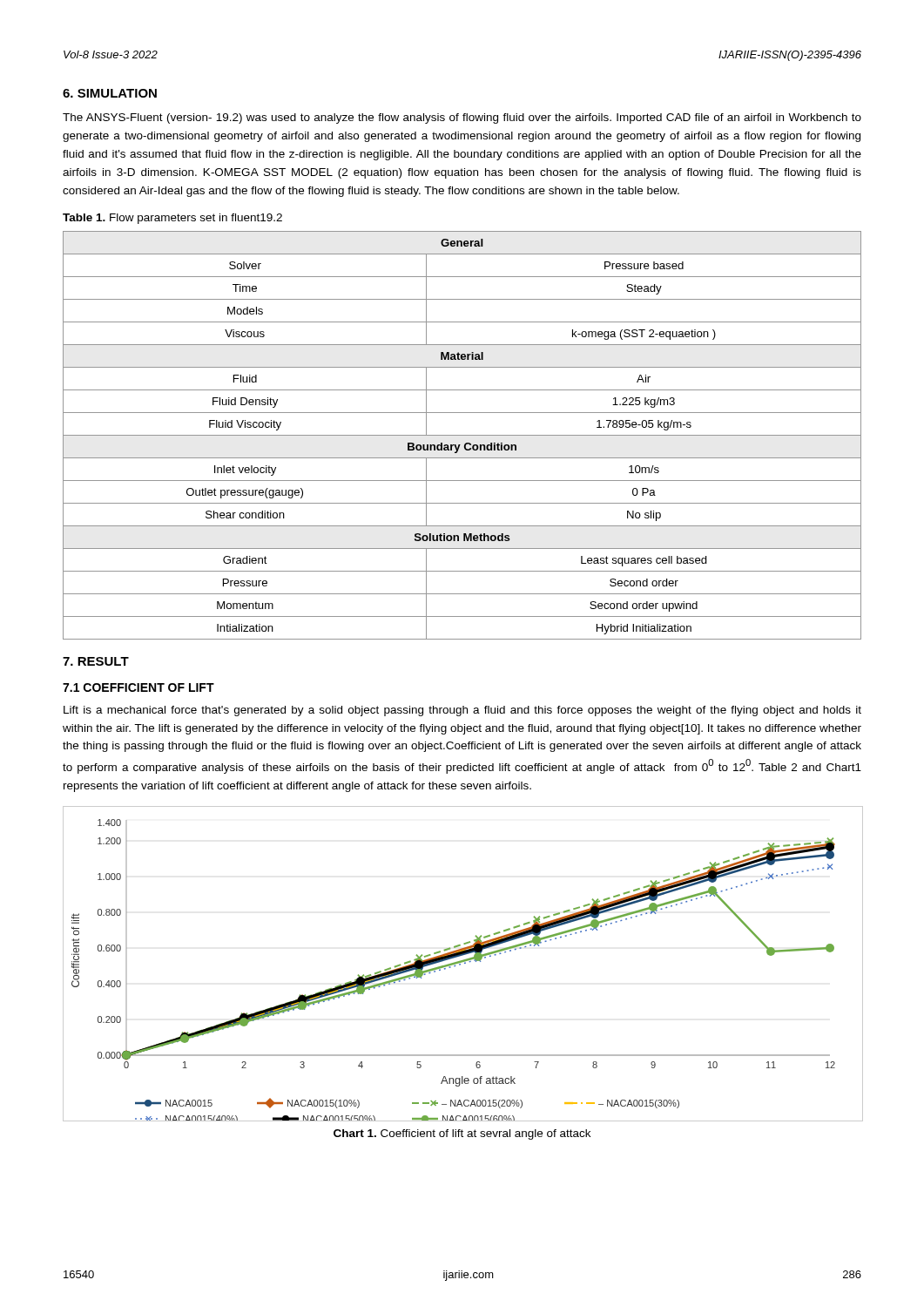Click on the table containing "1.225 kg/m3"
924x1307 pixels.
[462, 435]
